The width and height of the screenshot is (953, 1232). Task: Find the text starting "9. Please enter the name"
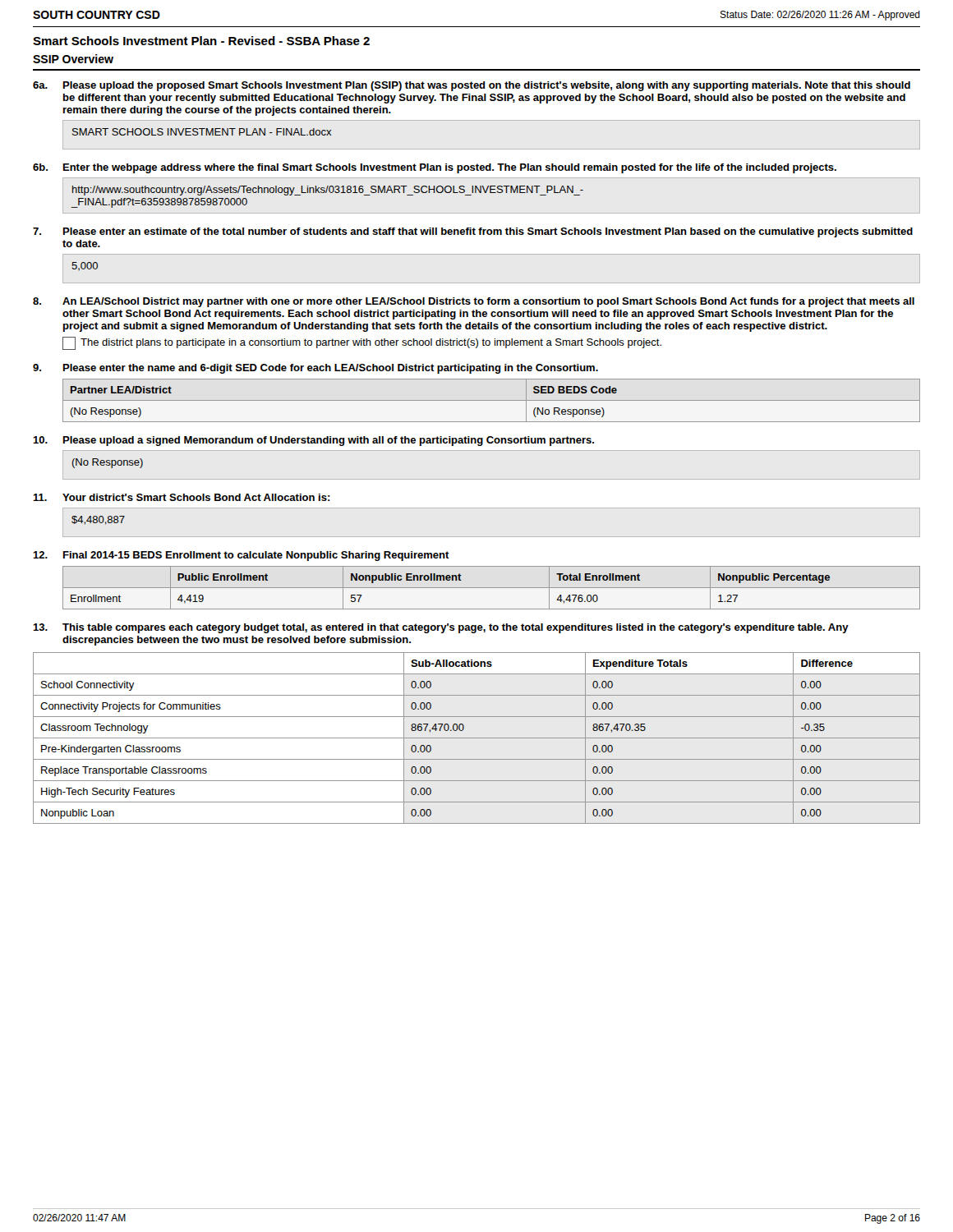click(476, 392)
